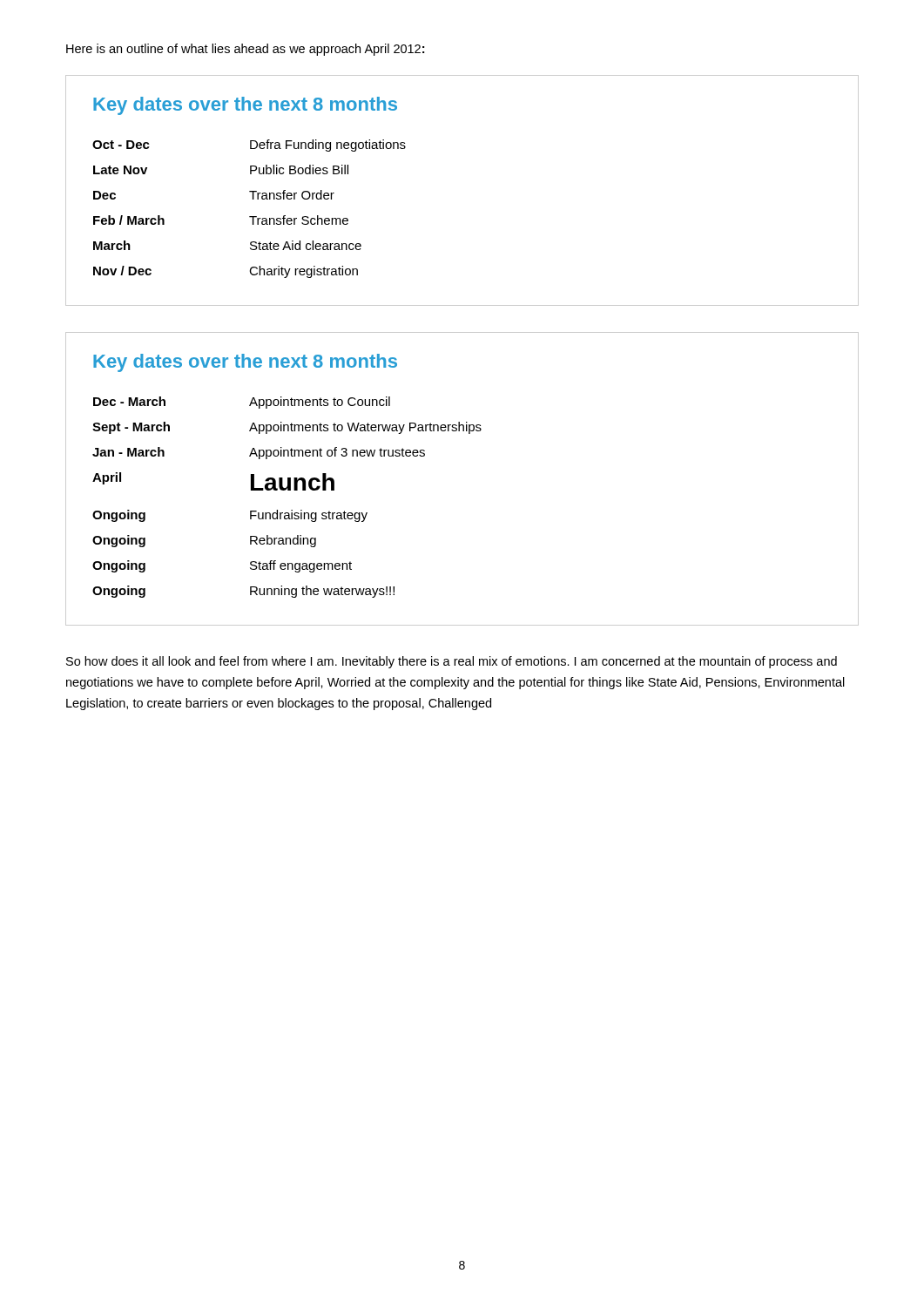Click on the text block starting "So how does it all"
The image size is (924, 1307).
[x=455, y=682]
